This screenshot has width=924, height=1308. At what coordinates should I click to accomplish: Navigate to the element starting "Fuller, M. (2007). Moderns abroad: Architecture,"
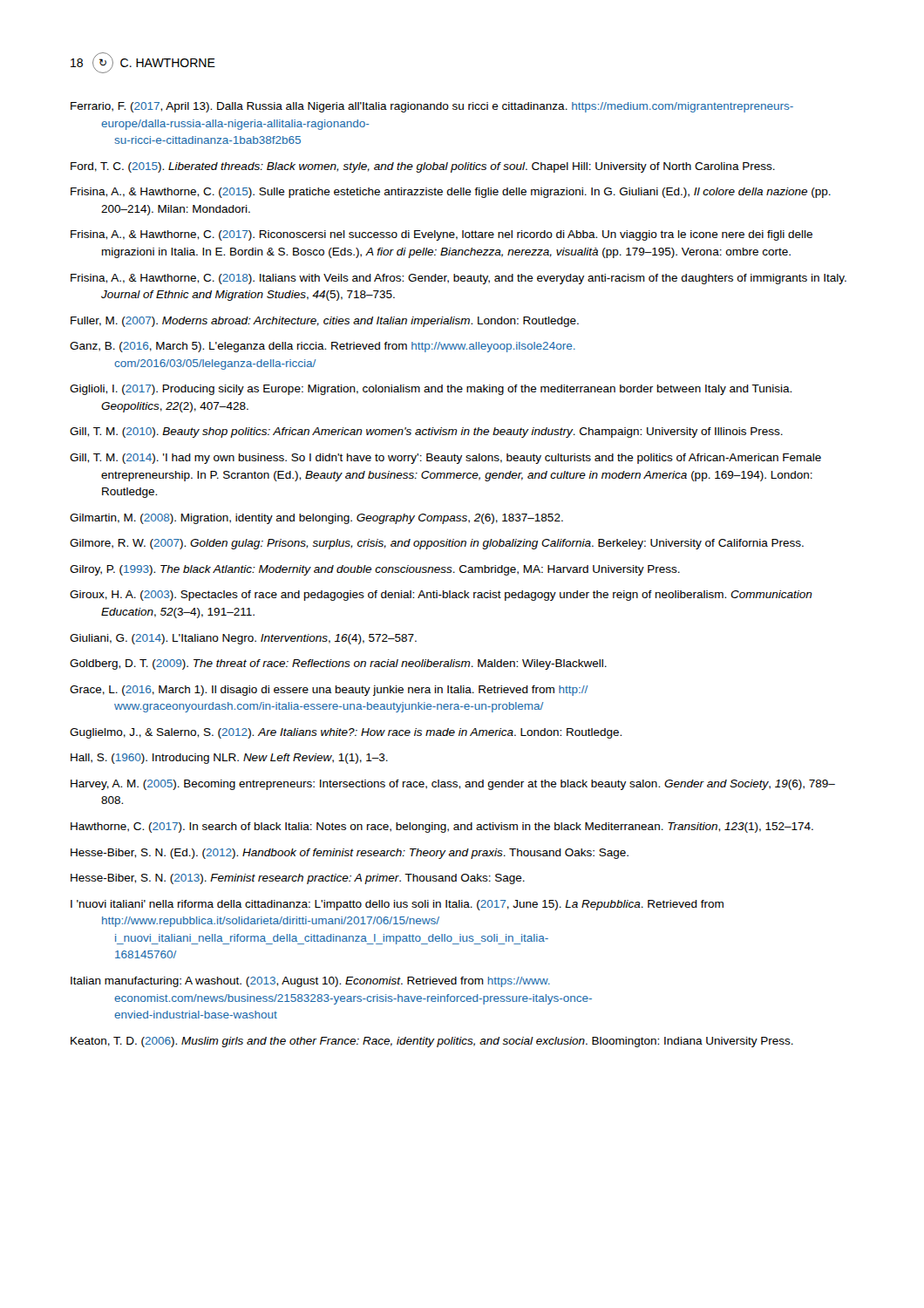[x=325, y=320]
